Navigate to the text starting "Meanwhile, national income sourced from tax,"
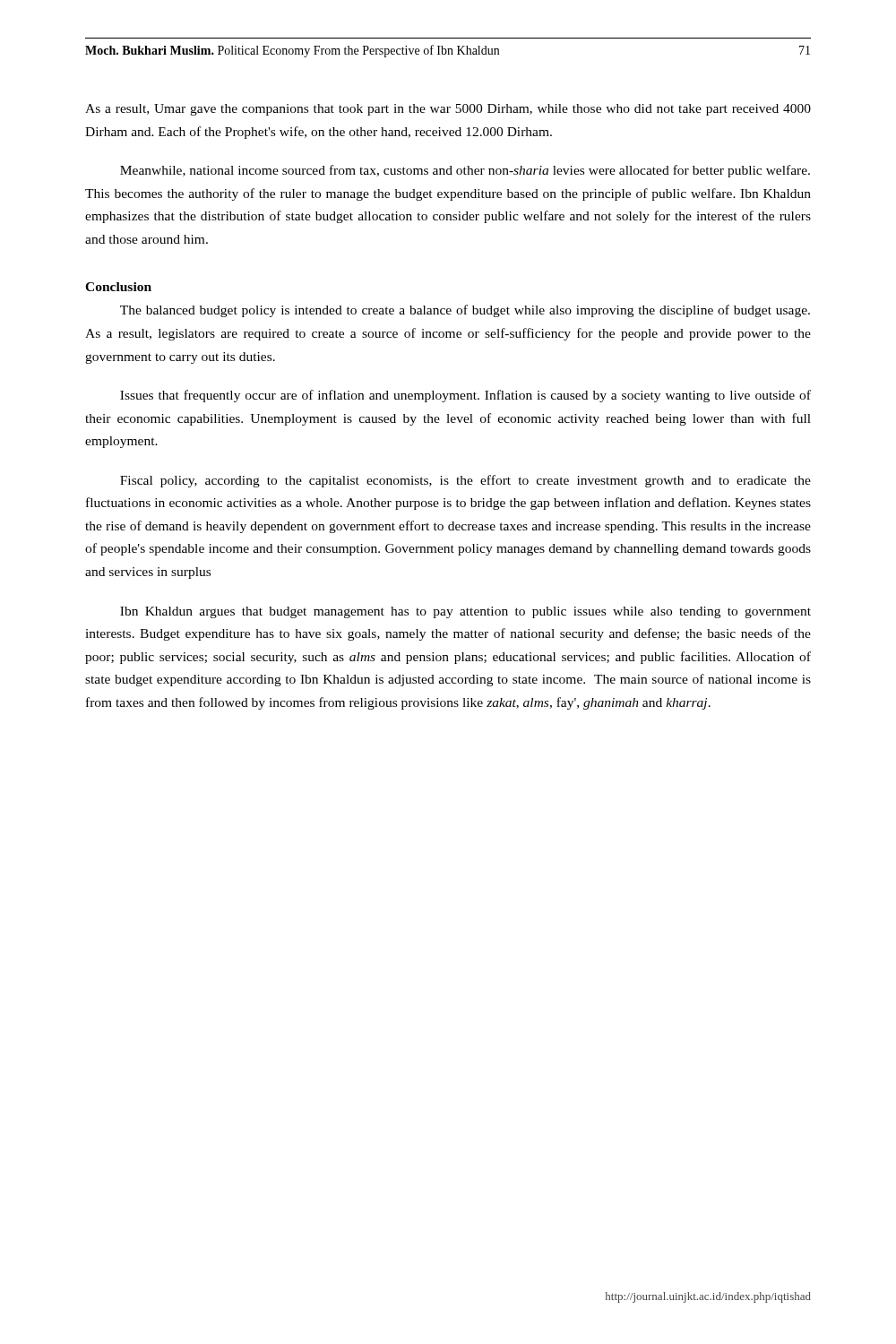Screen dimensions: 1344x896 [448, 204]
